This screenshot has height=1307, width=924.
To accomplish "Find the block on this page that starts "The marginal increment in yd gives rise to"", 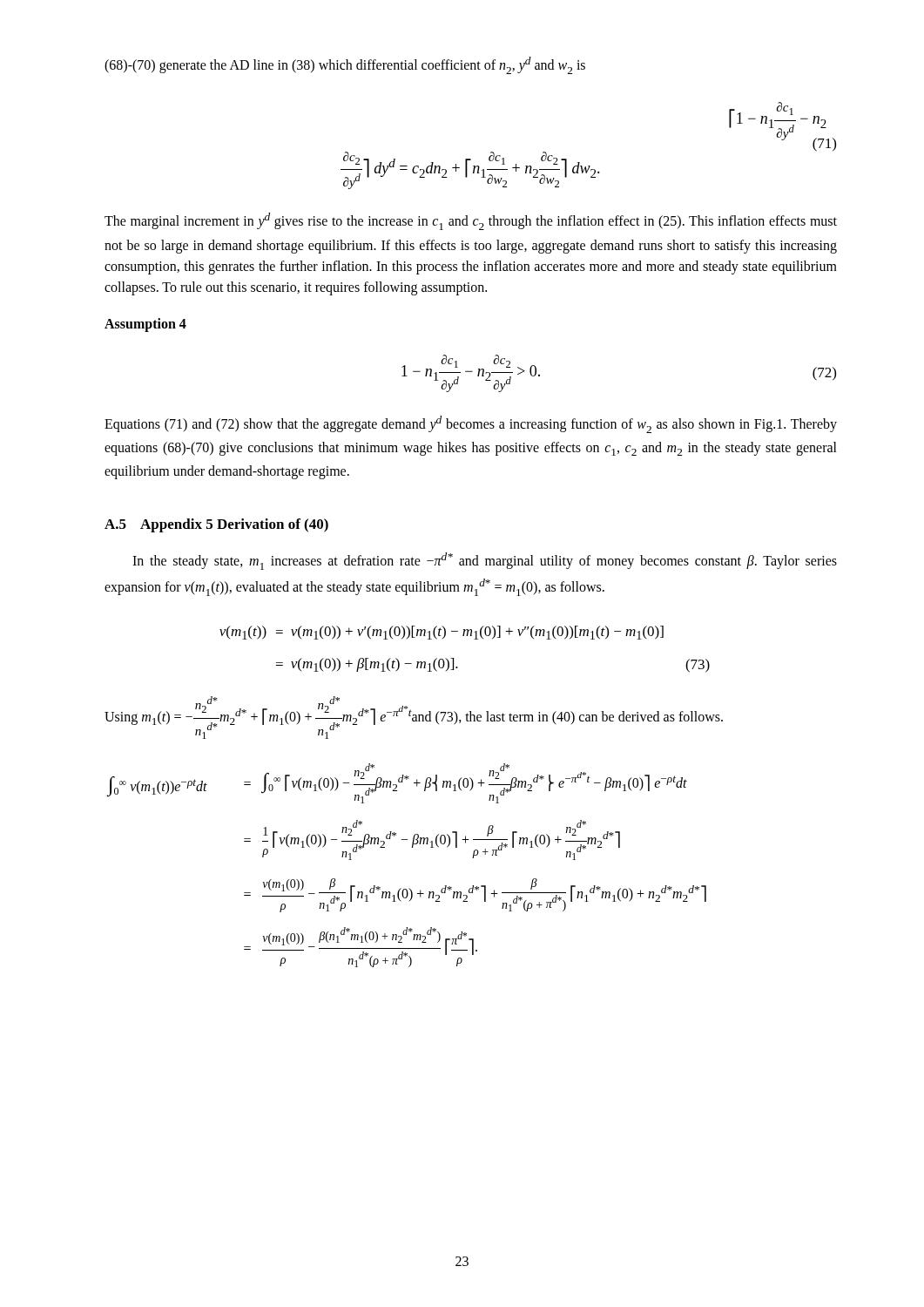I will point(471,252).
